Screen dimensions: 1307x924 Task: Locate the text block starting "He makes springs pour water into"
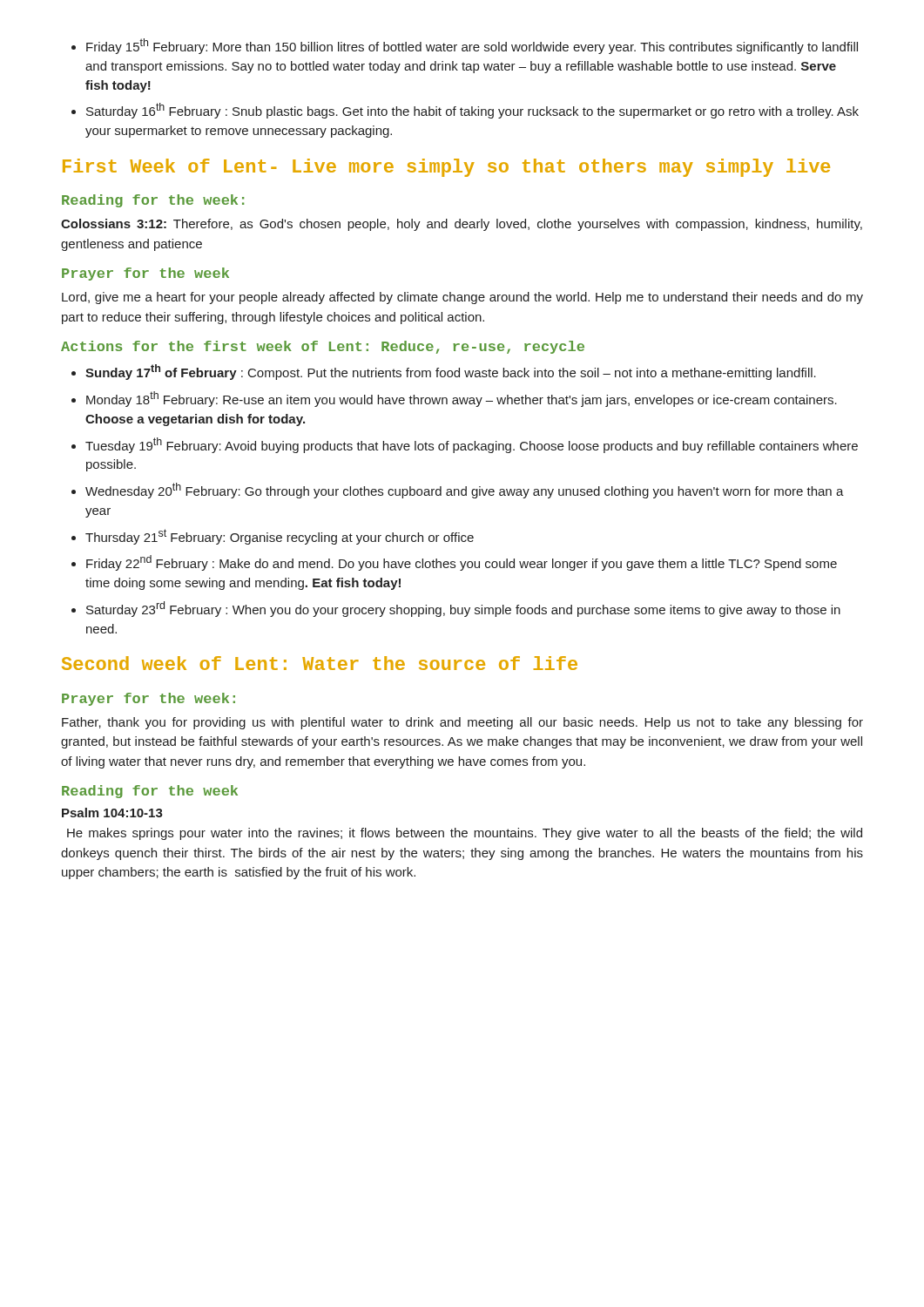click(462, 853)
